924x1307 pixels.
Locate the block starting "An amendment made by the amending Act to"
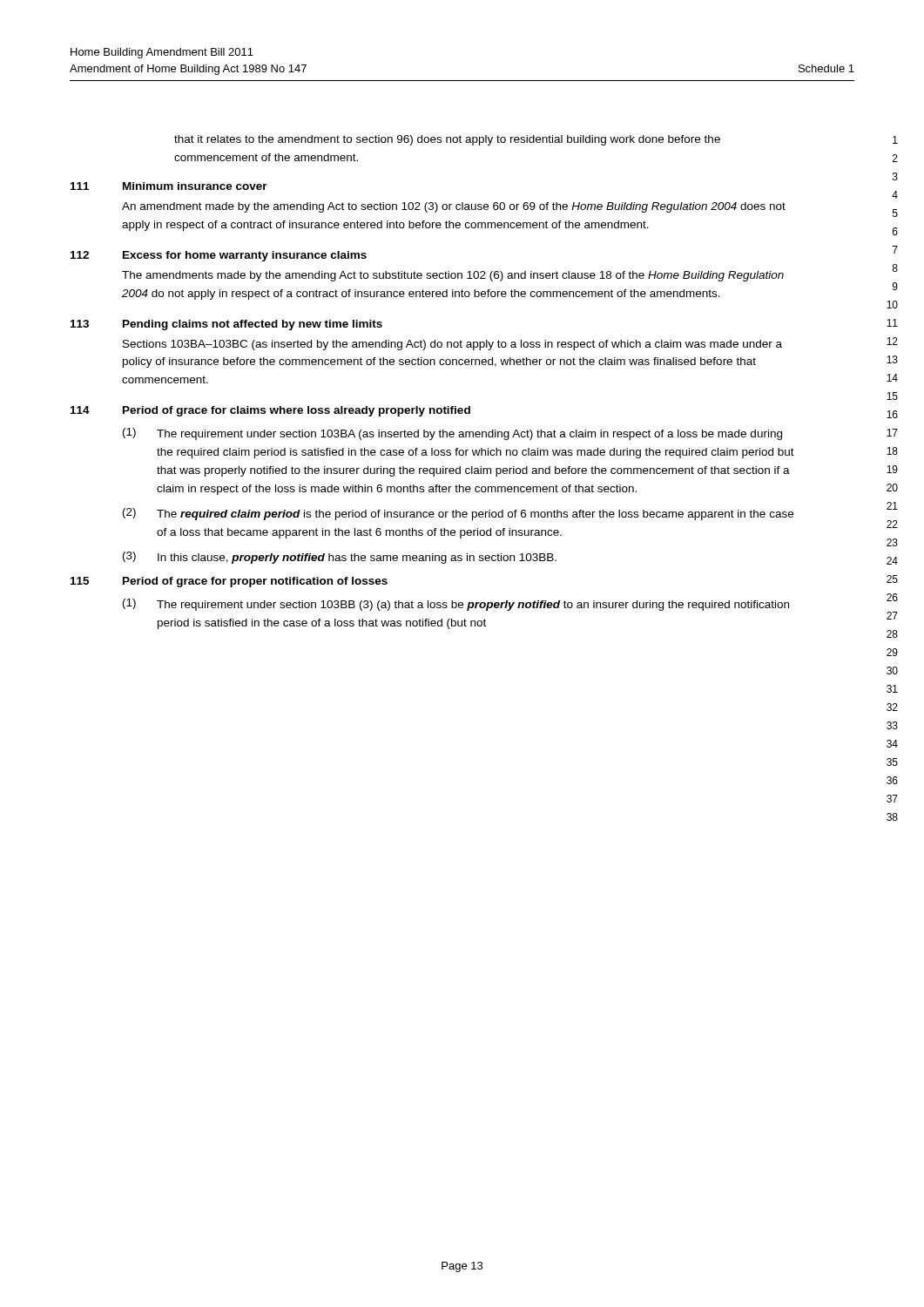[454, 215]
